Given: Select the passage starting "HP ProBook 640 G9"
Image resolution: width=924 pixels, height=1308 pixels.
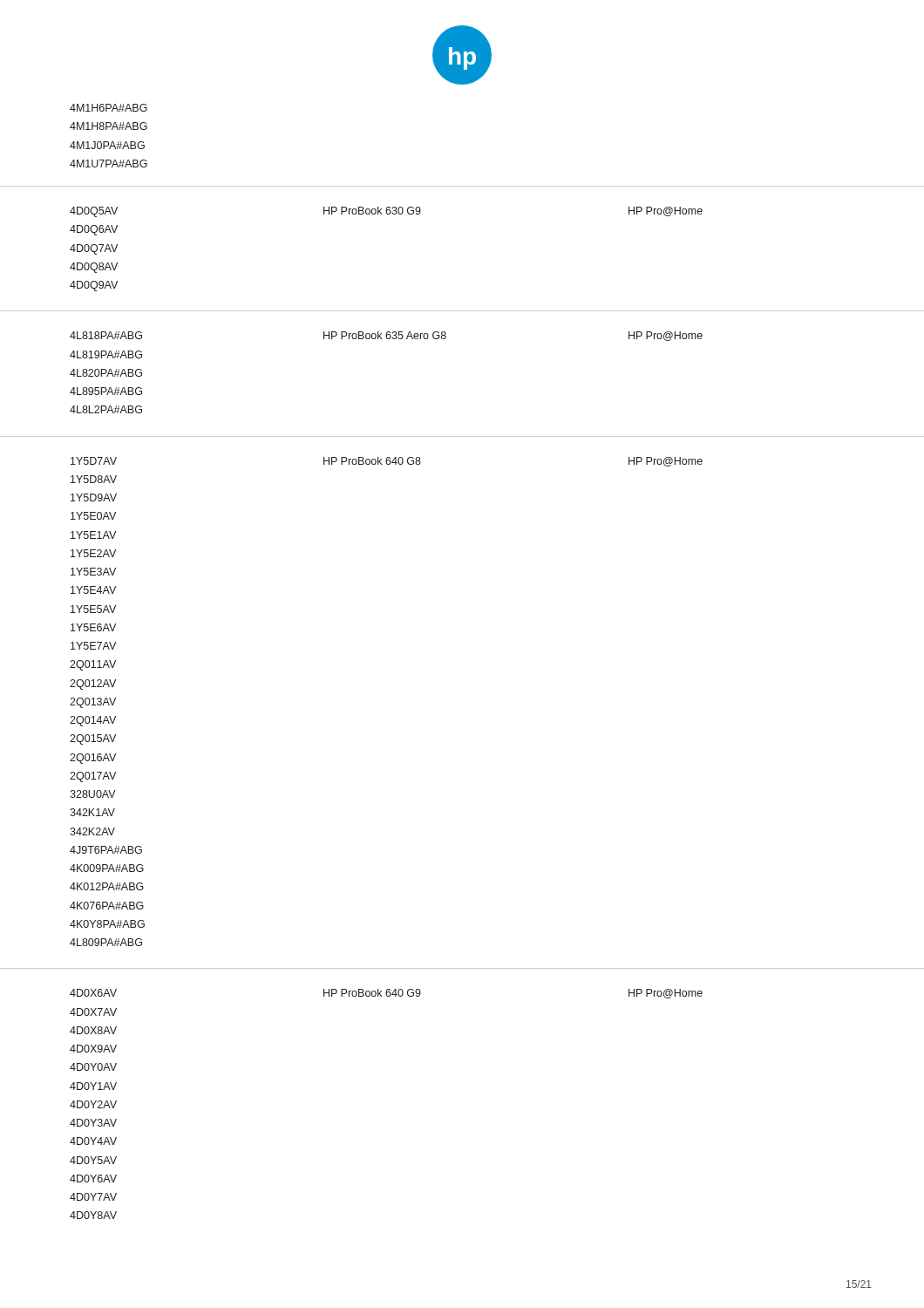Looking at the screenshot, I should 372,993.
